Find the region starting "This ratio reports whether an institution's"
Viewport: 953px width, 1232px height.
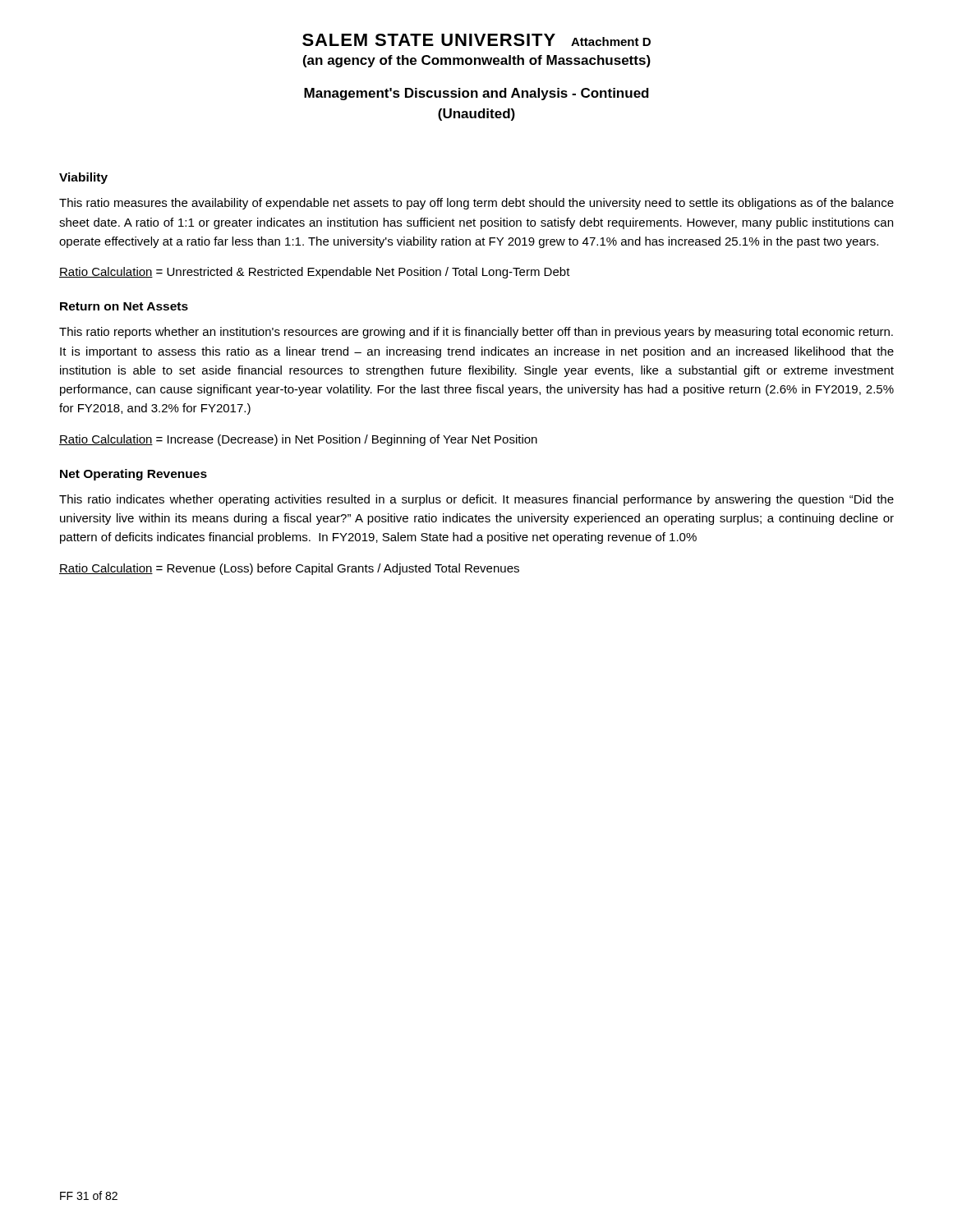[476, 370]
